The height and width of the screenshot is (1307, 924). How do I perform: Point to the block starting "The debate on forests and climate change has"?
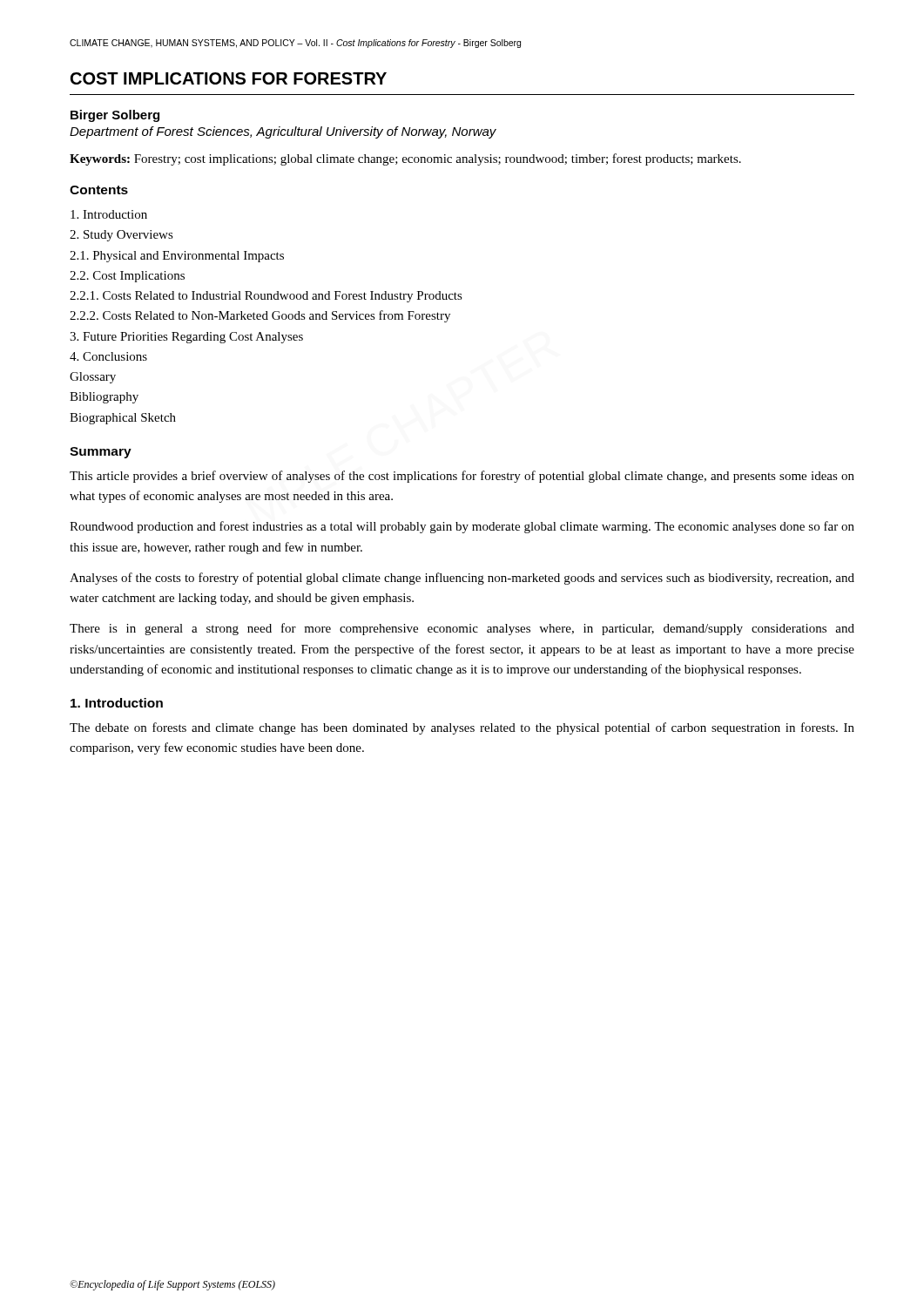click(462, 738)
